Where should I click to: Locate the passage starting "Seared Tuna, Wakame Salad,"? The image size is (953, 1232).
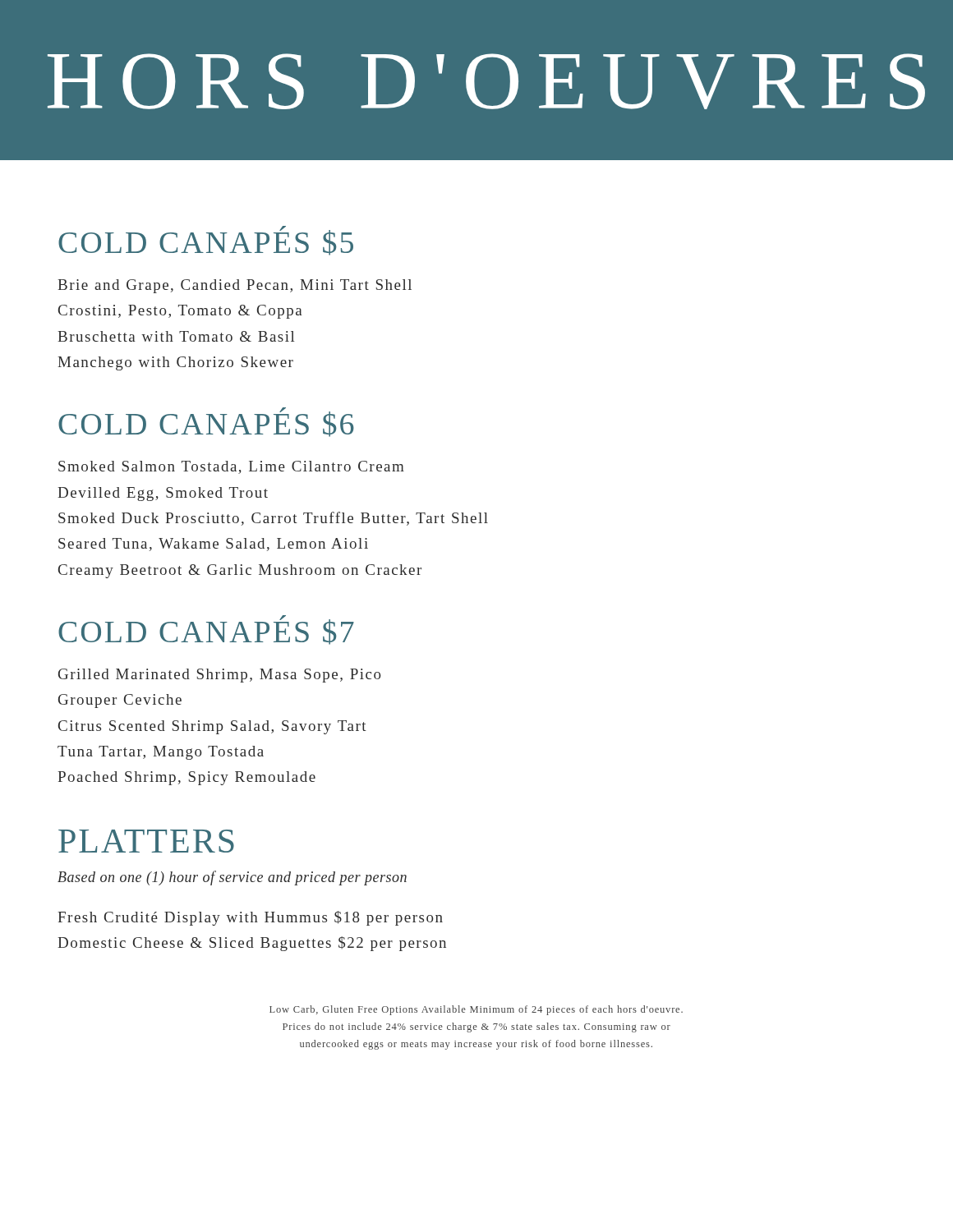(213, 545)
